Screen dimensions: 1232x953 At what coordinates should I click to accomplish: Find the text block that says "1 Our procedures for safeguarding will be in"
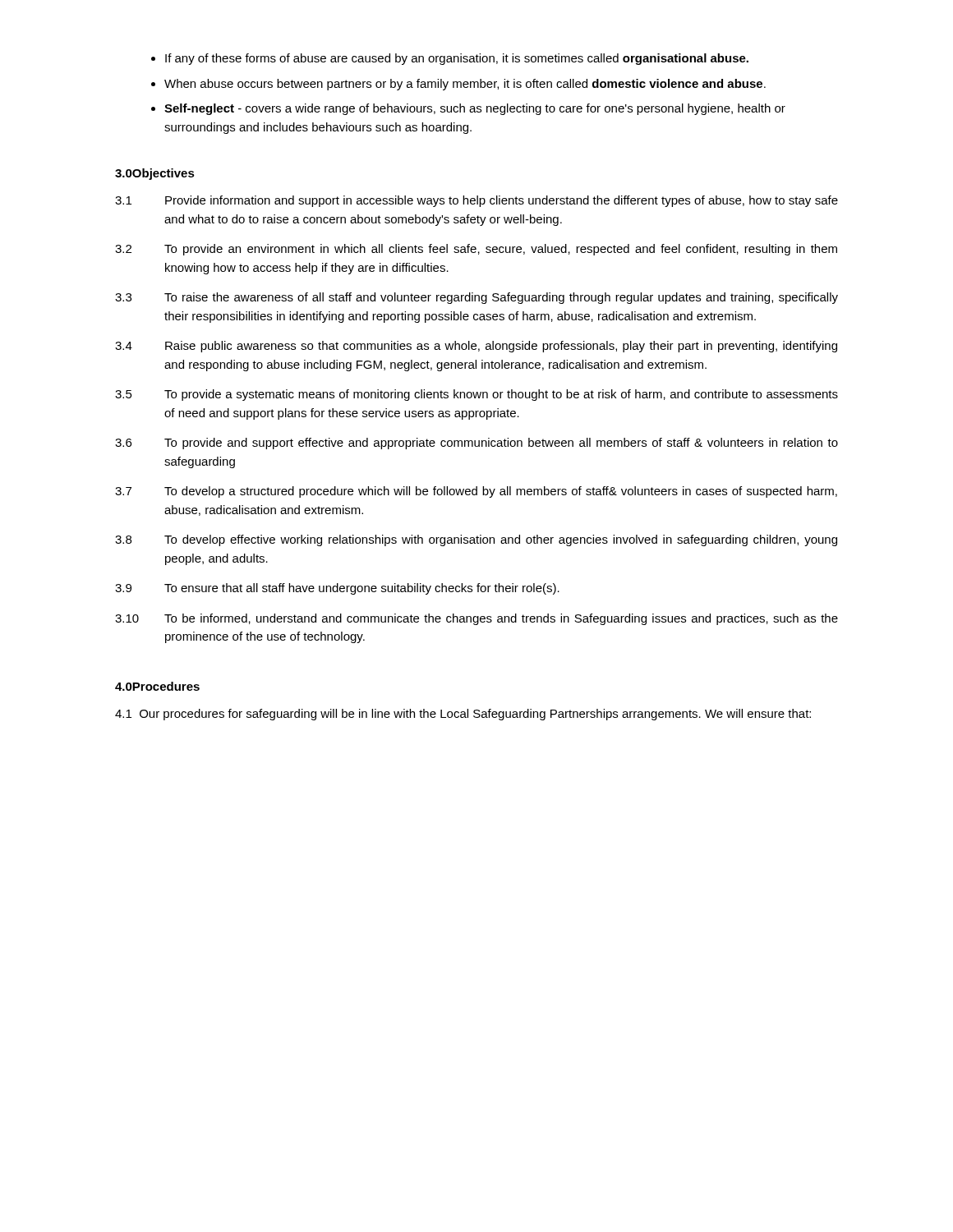point(464,713)
